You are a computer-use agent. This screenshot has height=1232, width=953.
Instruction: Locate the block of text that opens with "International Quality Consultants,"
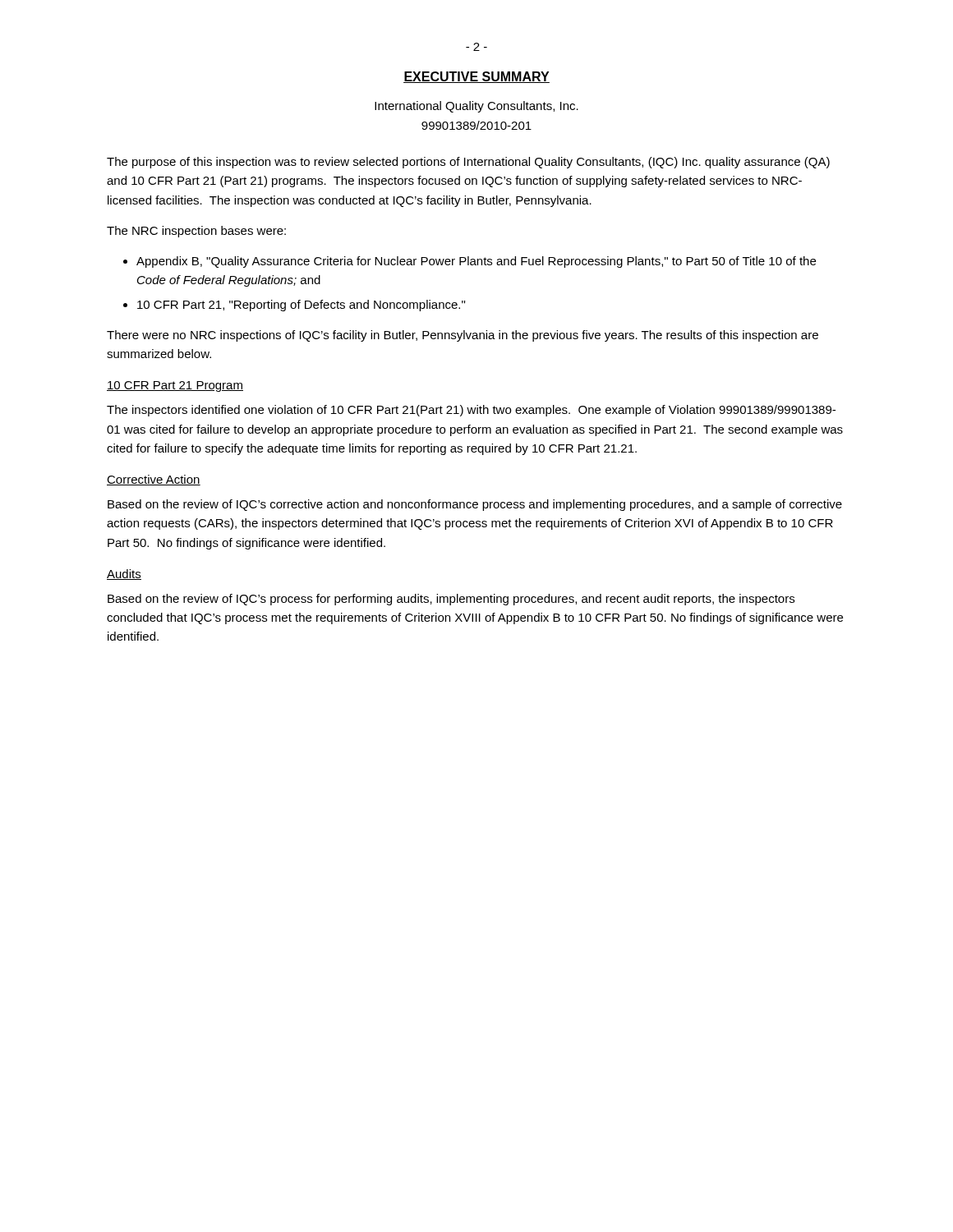[x=476, y=115]
